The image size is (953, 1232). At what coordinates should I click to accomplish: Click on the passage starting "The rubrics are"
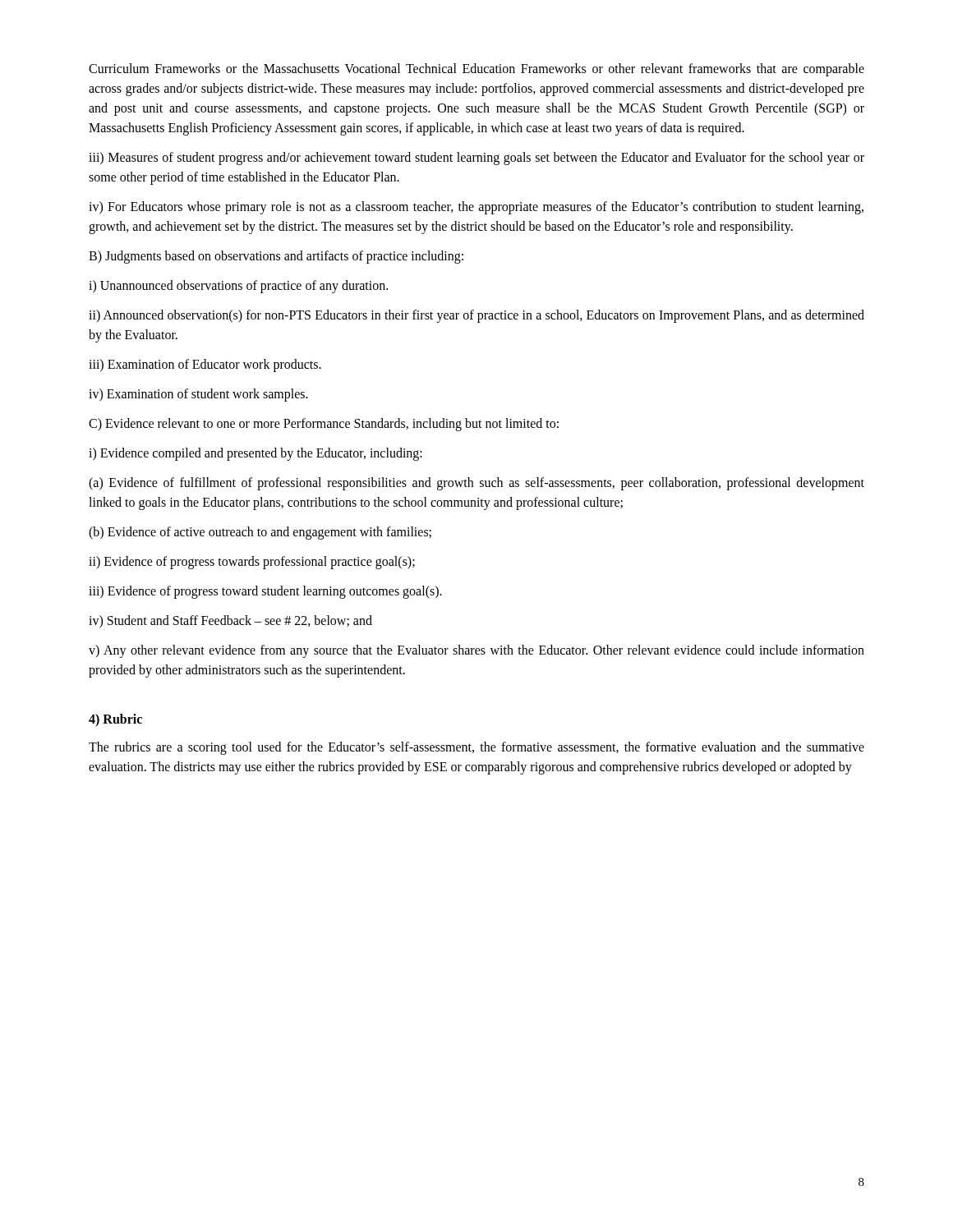(x=476, y=757)
